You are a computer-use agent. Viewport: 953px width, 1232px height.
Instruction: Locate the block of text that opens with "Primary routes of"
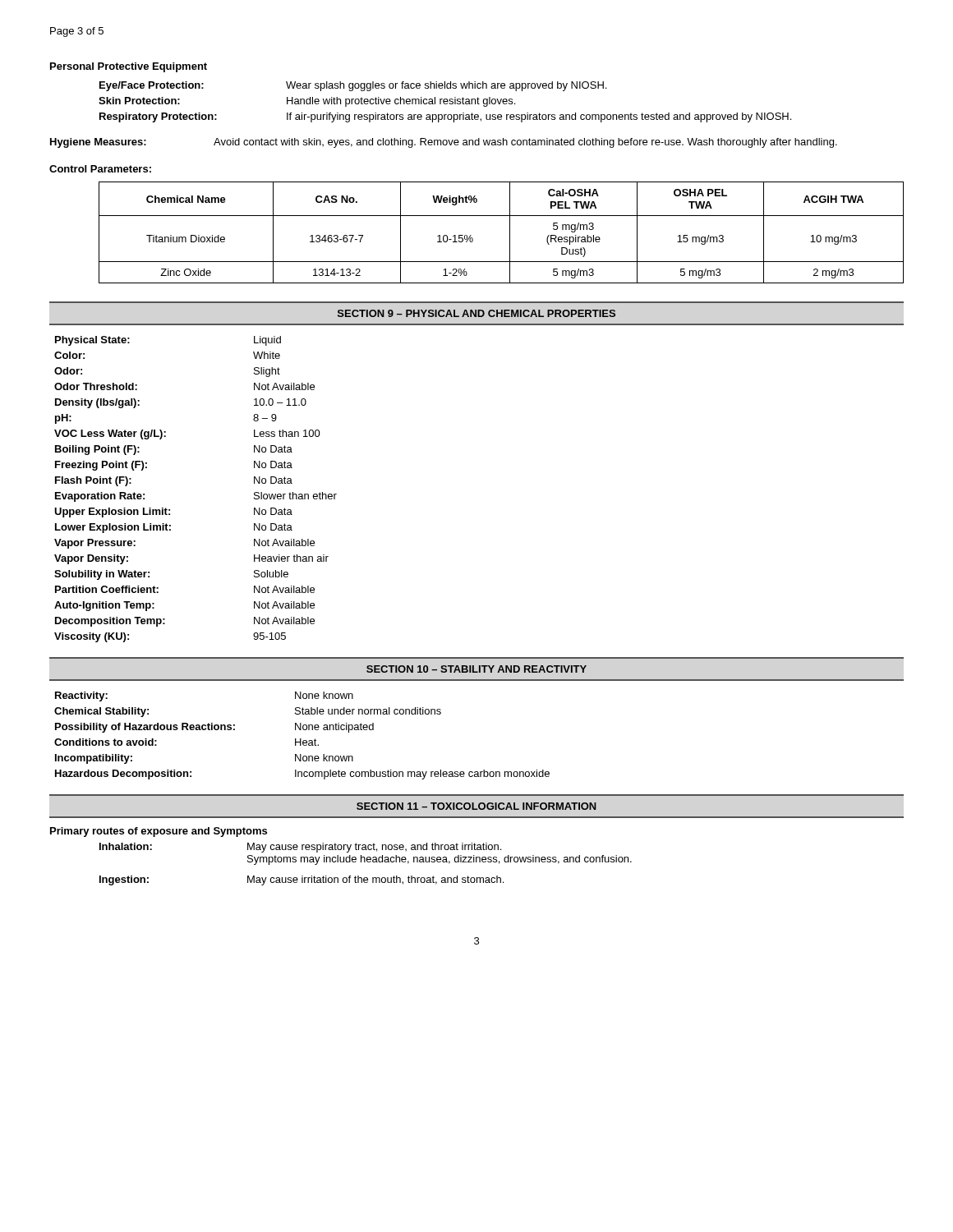pos(476,855)
